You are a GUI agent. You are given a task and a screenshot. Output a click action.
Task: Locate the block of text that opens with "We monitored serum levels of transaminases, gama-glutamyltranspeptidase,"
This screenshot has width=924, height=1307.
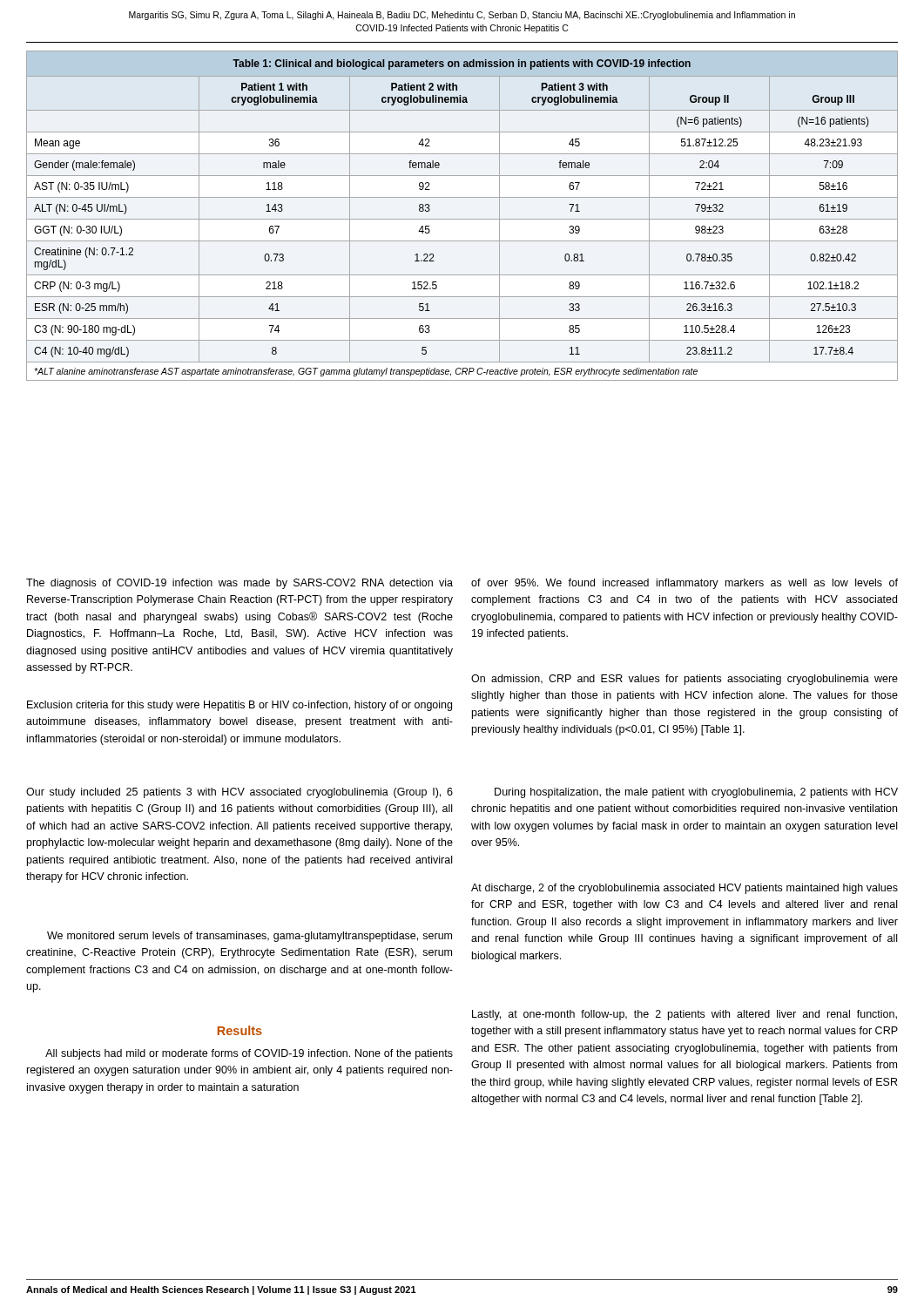point(240,961)
